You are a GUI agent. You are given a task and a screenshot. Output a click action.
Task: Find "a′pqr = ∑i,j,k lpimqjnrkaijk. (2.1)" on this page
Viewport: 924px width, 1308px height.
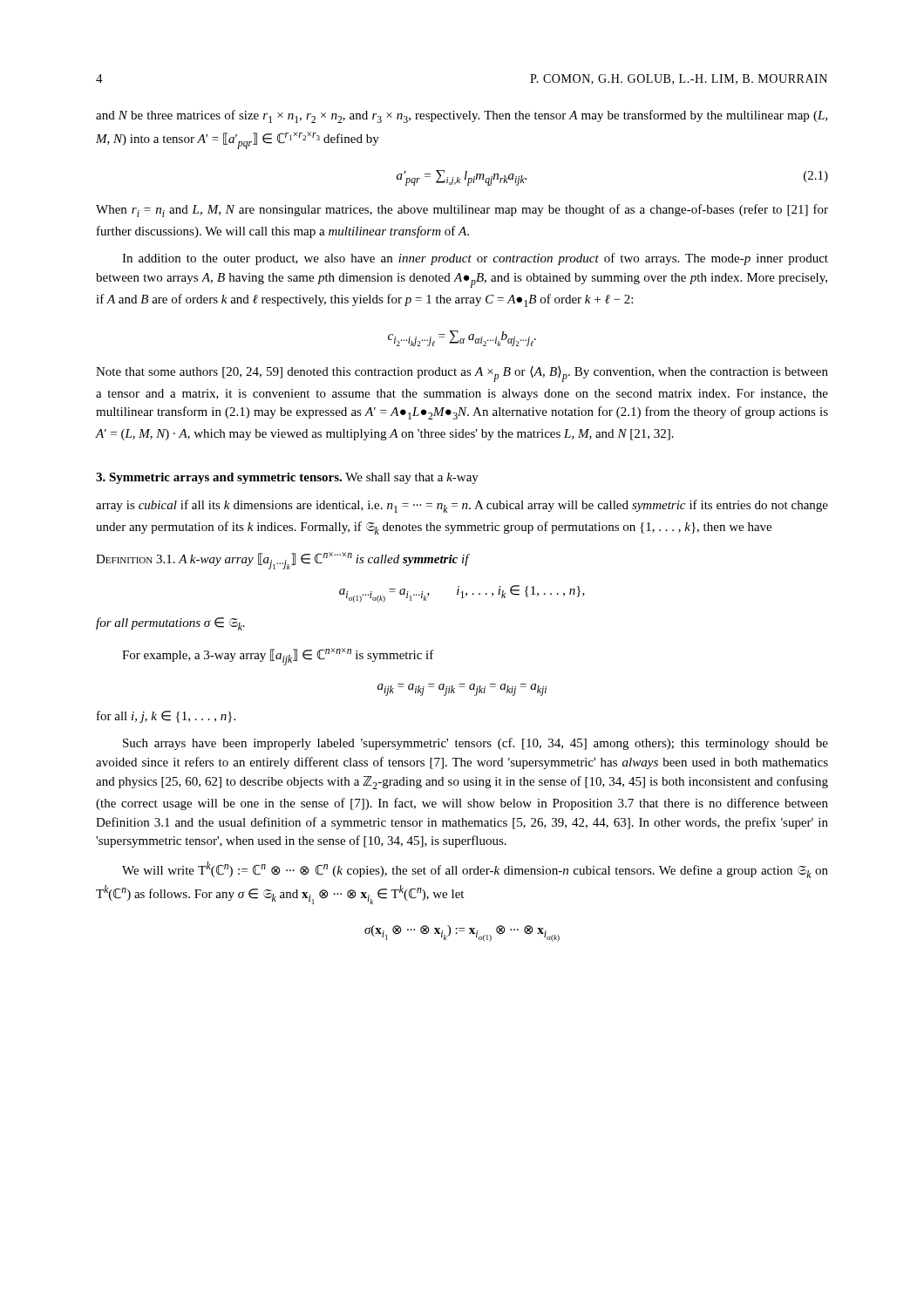[454, 177]
